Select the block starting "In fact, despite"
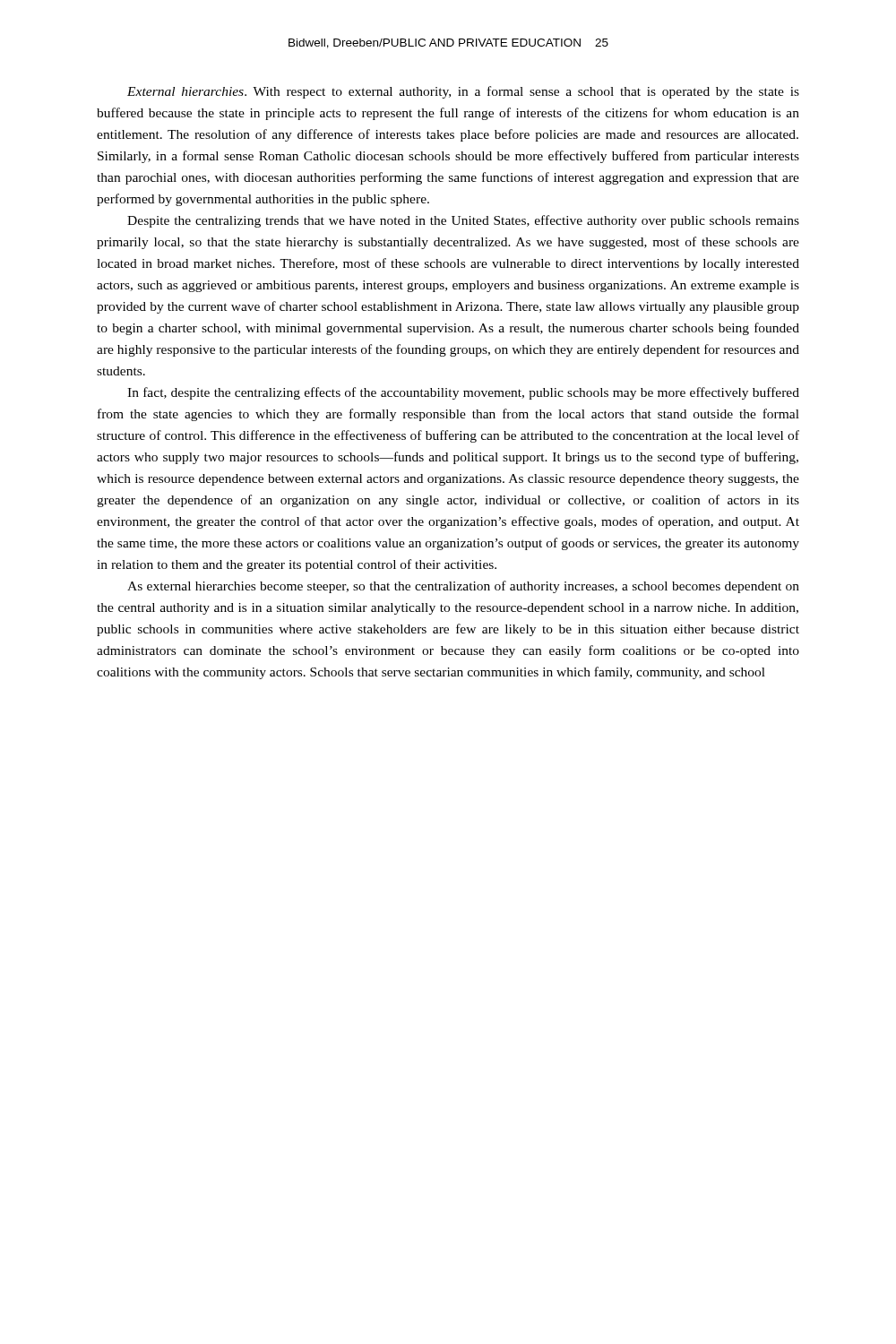Viewport: 896px width, 1344px height. click(x=448, y=478)
